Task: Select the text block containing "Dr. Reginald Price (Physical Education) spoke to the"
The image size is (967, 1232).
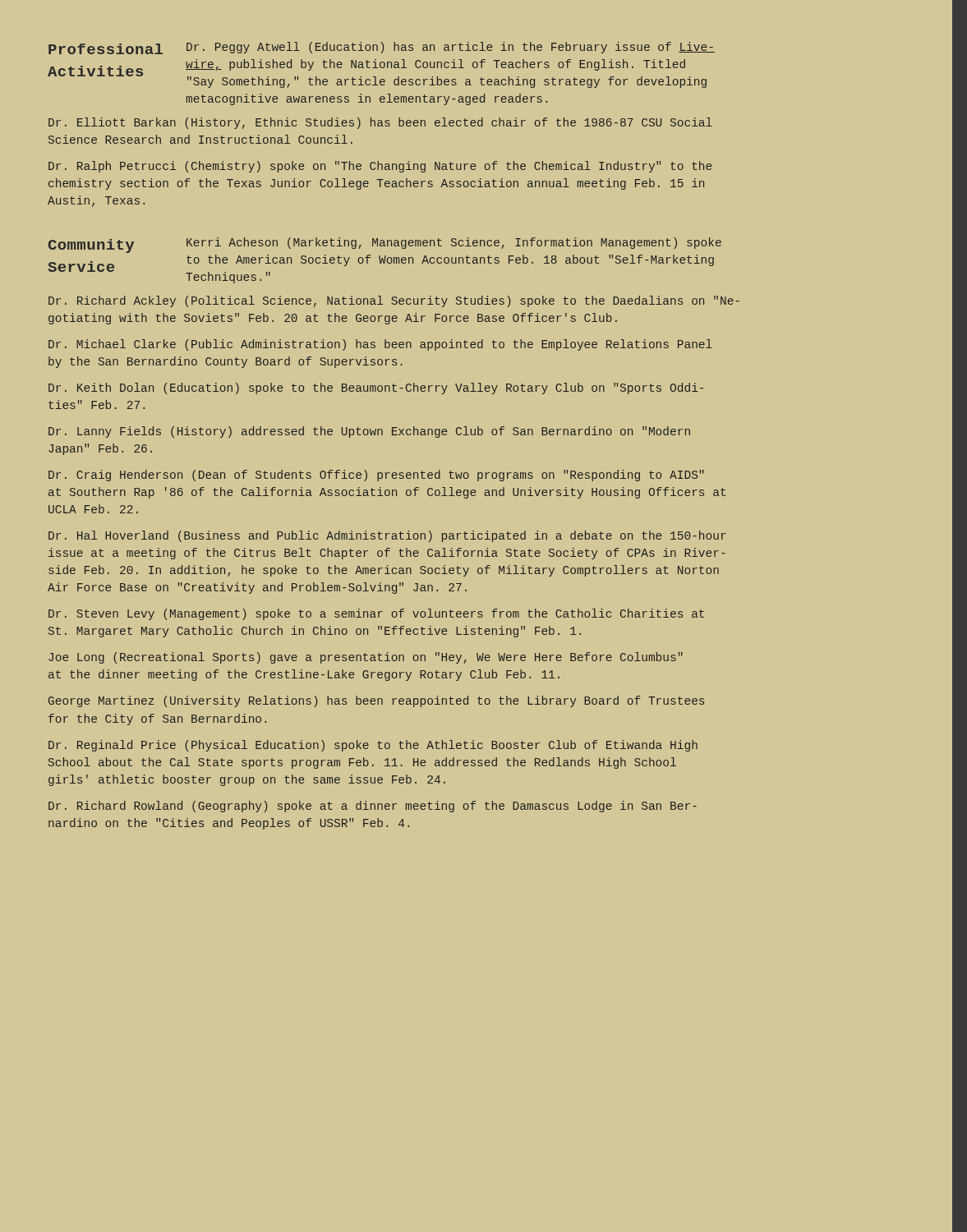Action: (x=373, y=763)
